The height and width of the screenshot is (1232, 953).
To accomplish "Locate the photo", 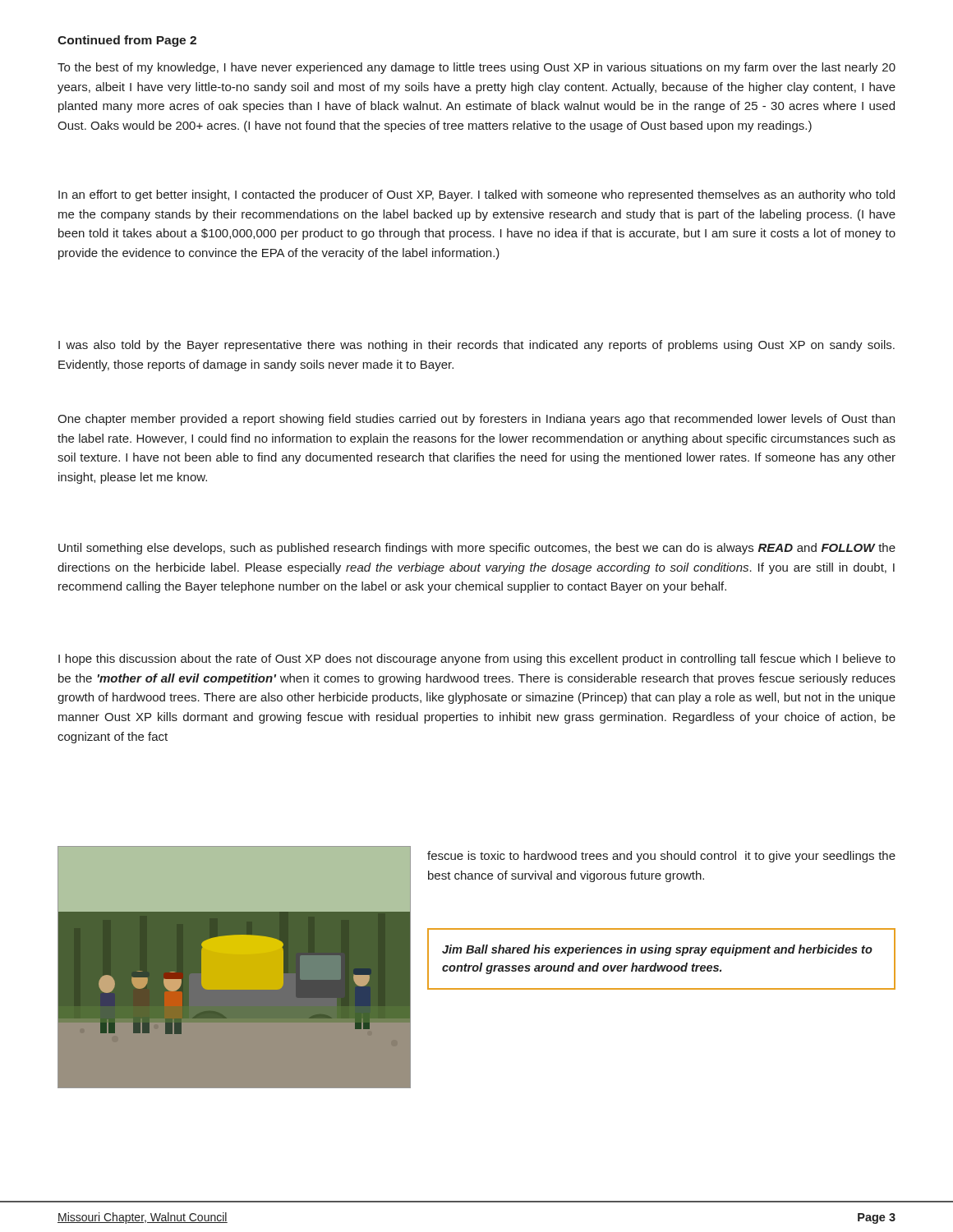I will pos(234,967).
